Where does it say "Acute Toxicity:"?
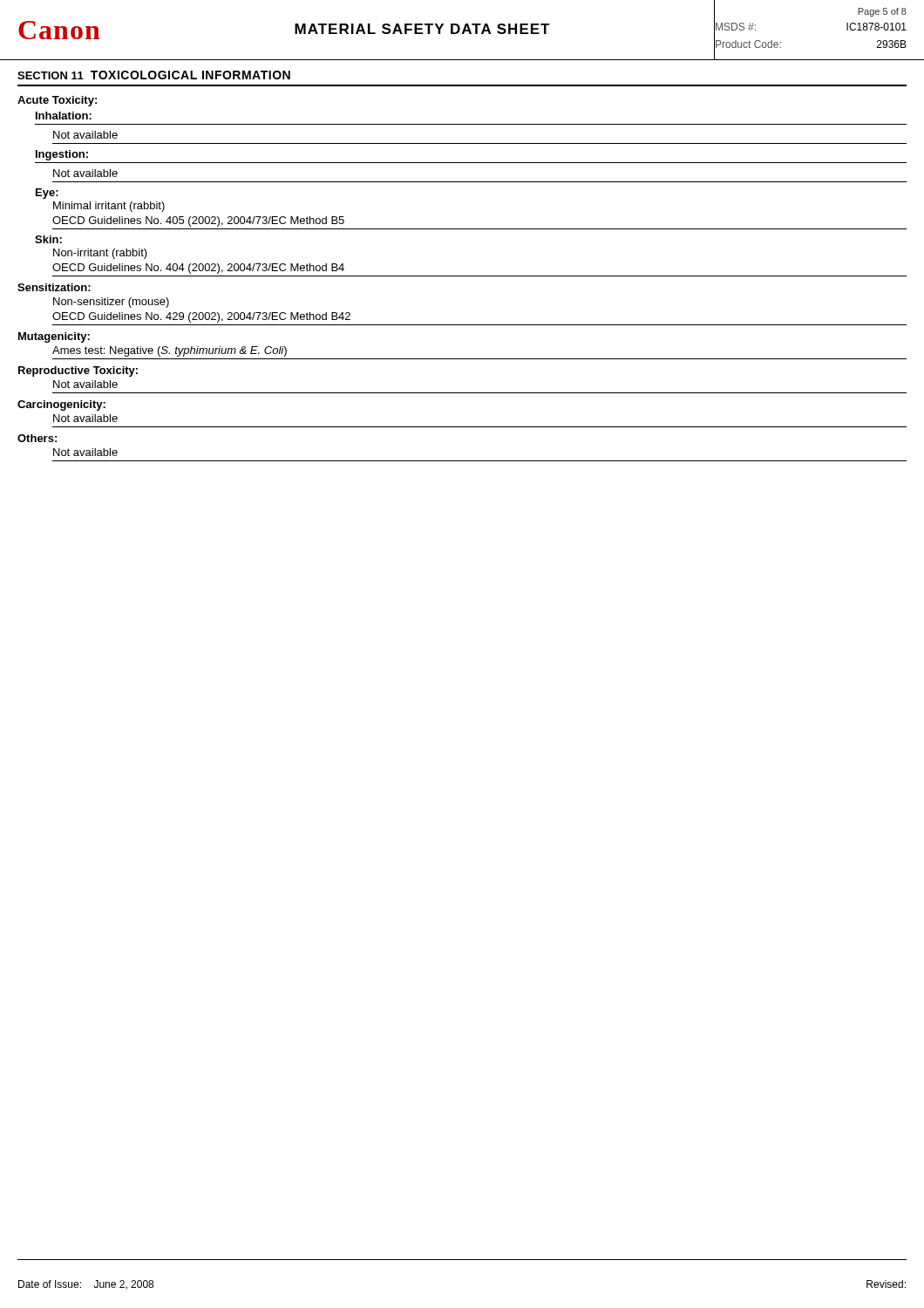Viewport: 924px width, 1308px height. coord(58,100)
